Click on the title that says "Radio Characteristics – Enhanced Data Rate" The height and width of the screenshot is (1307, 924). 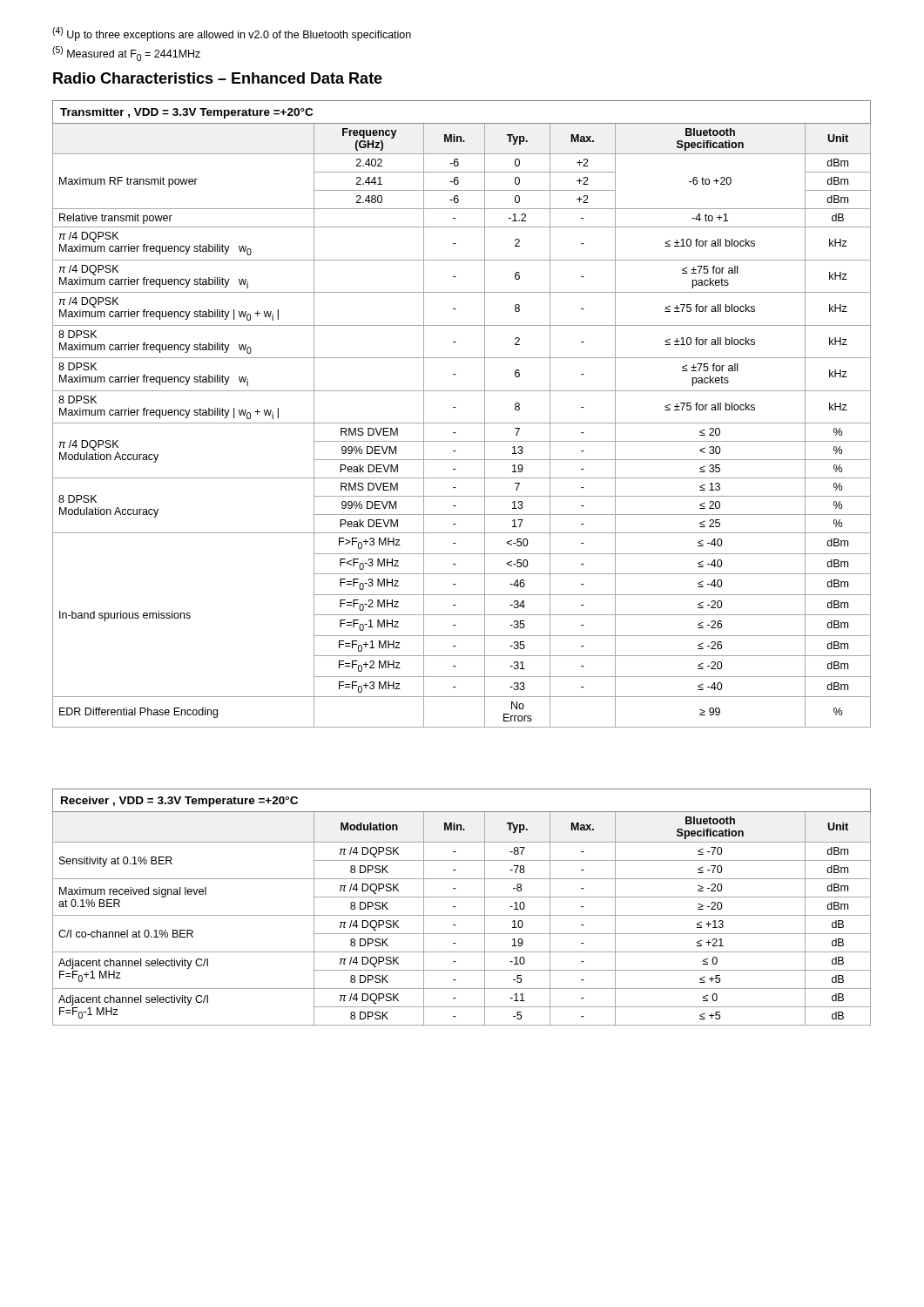click(x=217, y=78)
